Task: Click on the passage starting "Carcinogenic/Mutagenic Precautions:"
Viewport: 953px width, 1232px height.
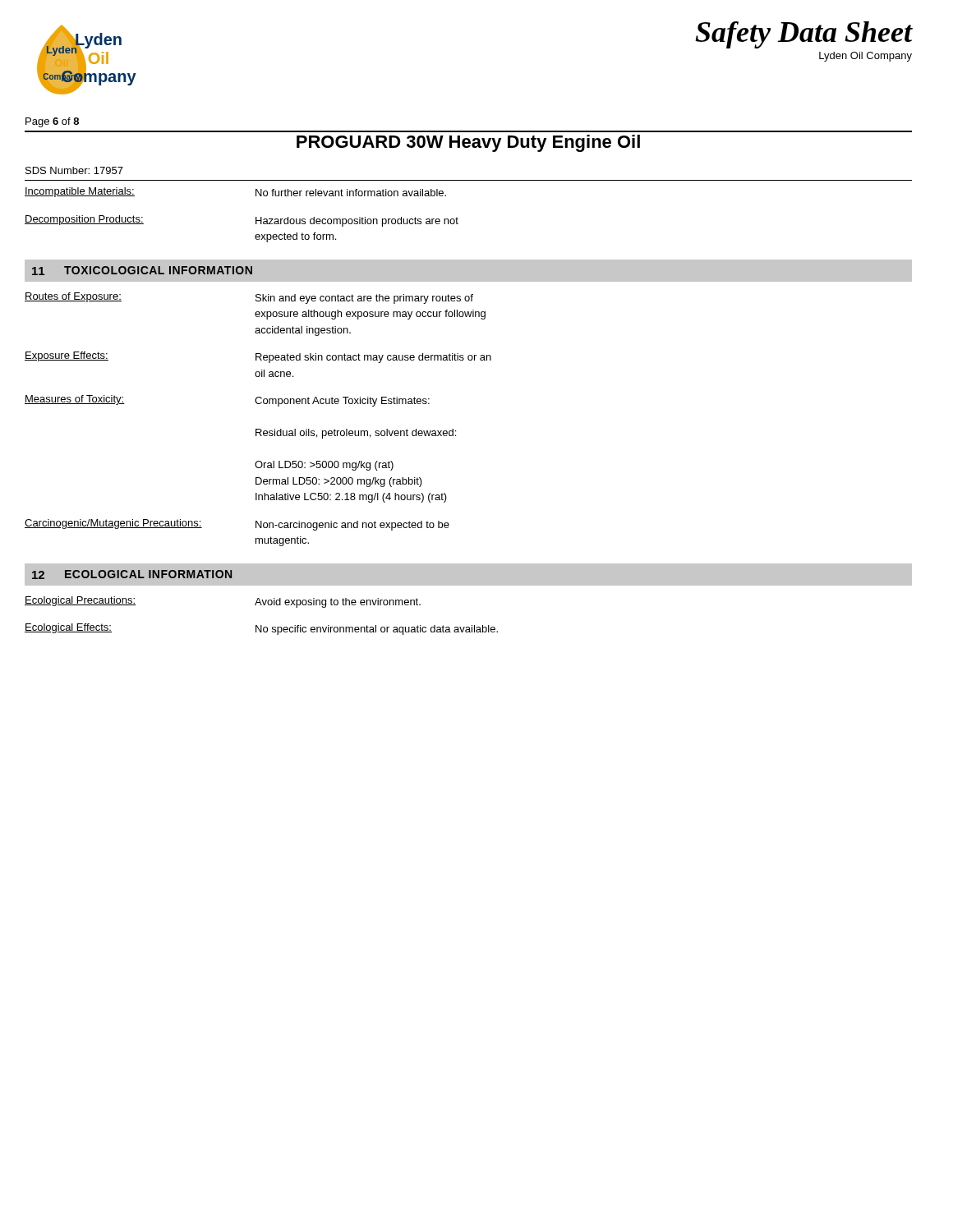Action: [x=113, y=522]
